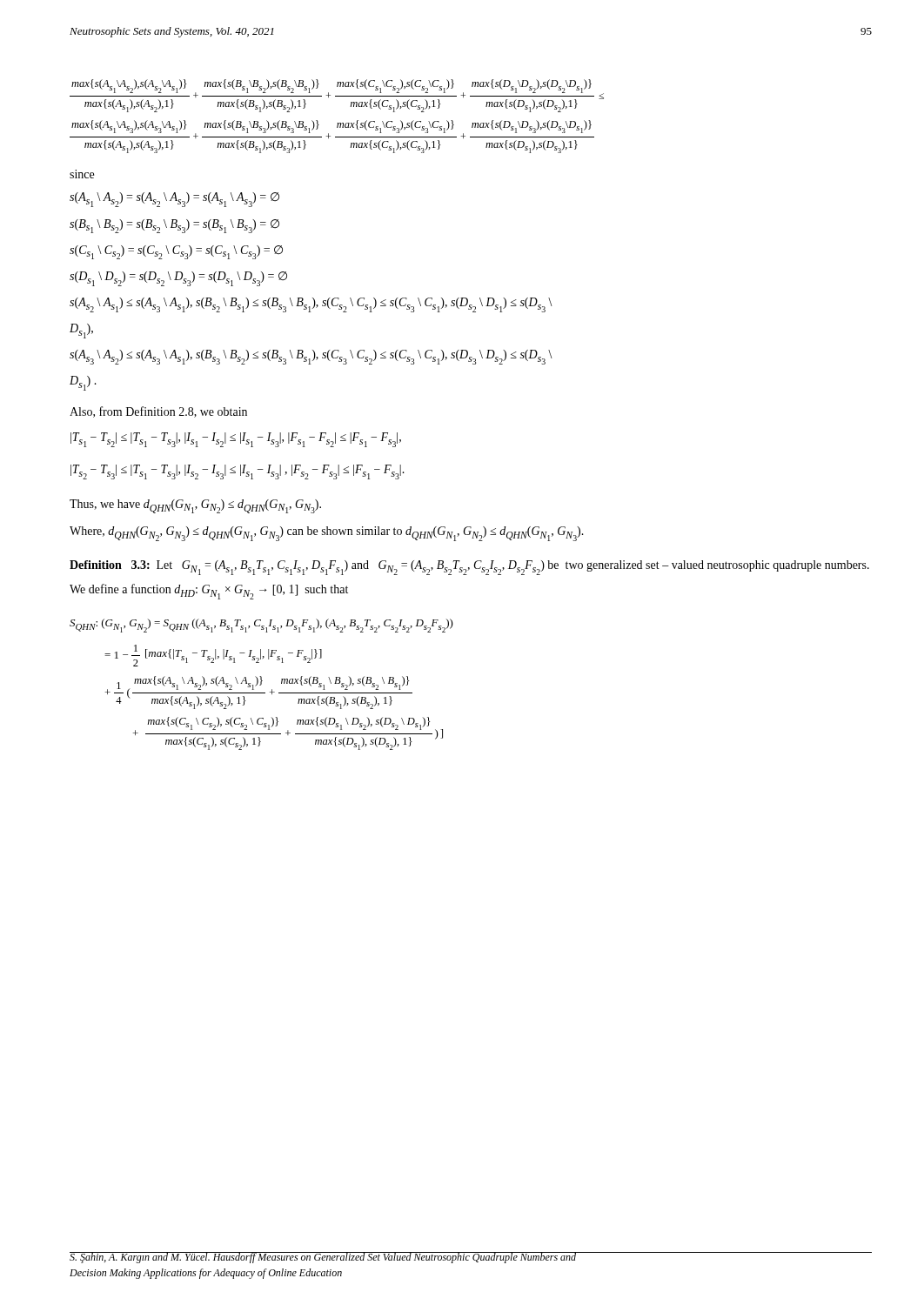Locate the text that reads "Thus, we have dQHN(GN1, GN2) ≤ dQHN(GN1, GN3)."
This screenshot has width=924, height=1305.
(x=196, y=506)
